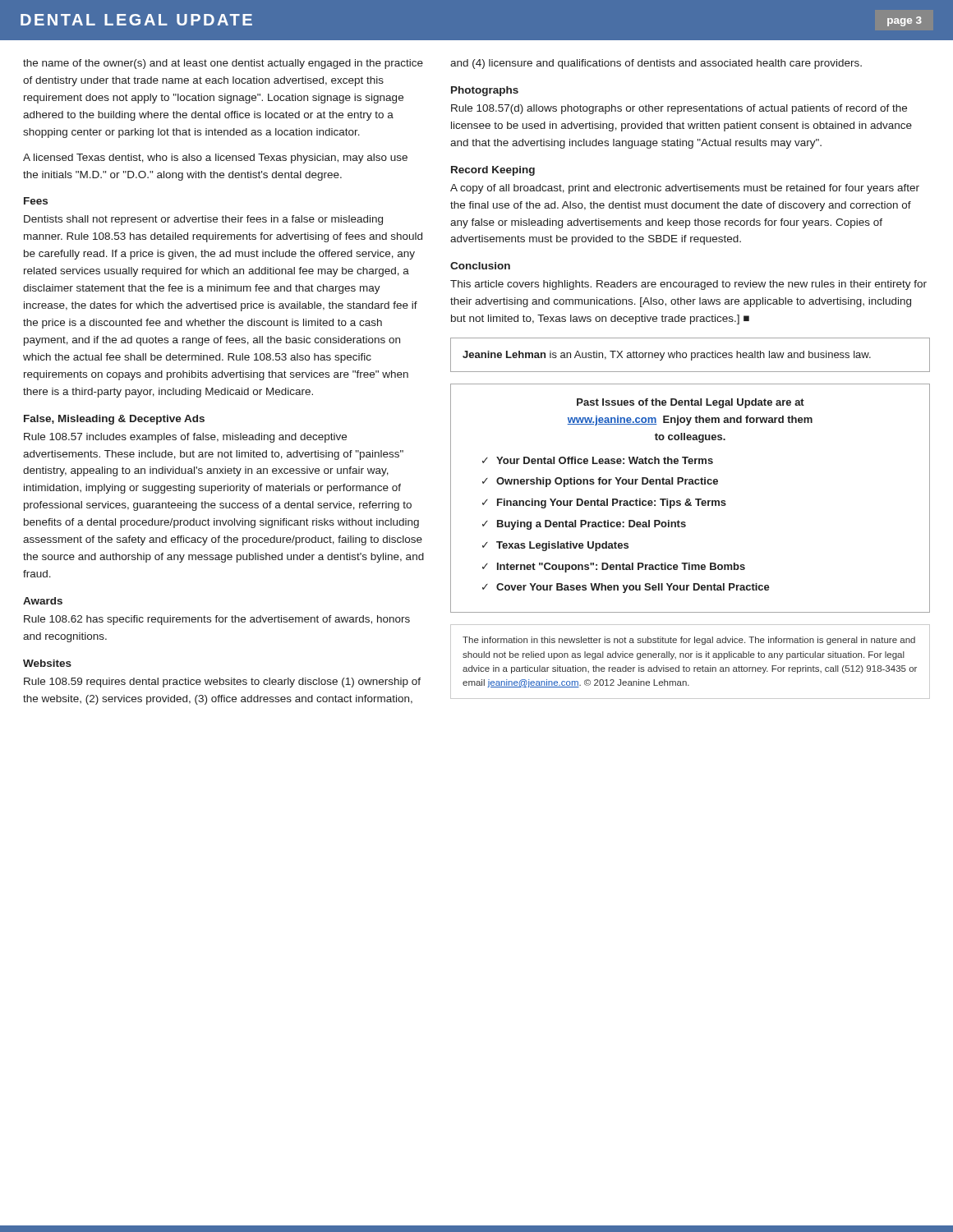Locate the region starting "A copy of"
Image resolution: width=953 pixels, height=1232 pixels.
[685, 213]
